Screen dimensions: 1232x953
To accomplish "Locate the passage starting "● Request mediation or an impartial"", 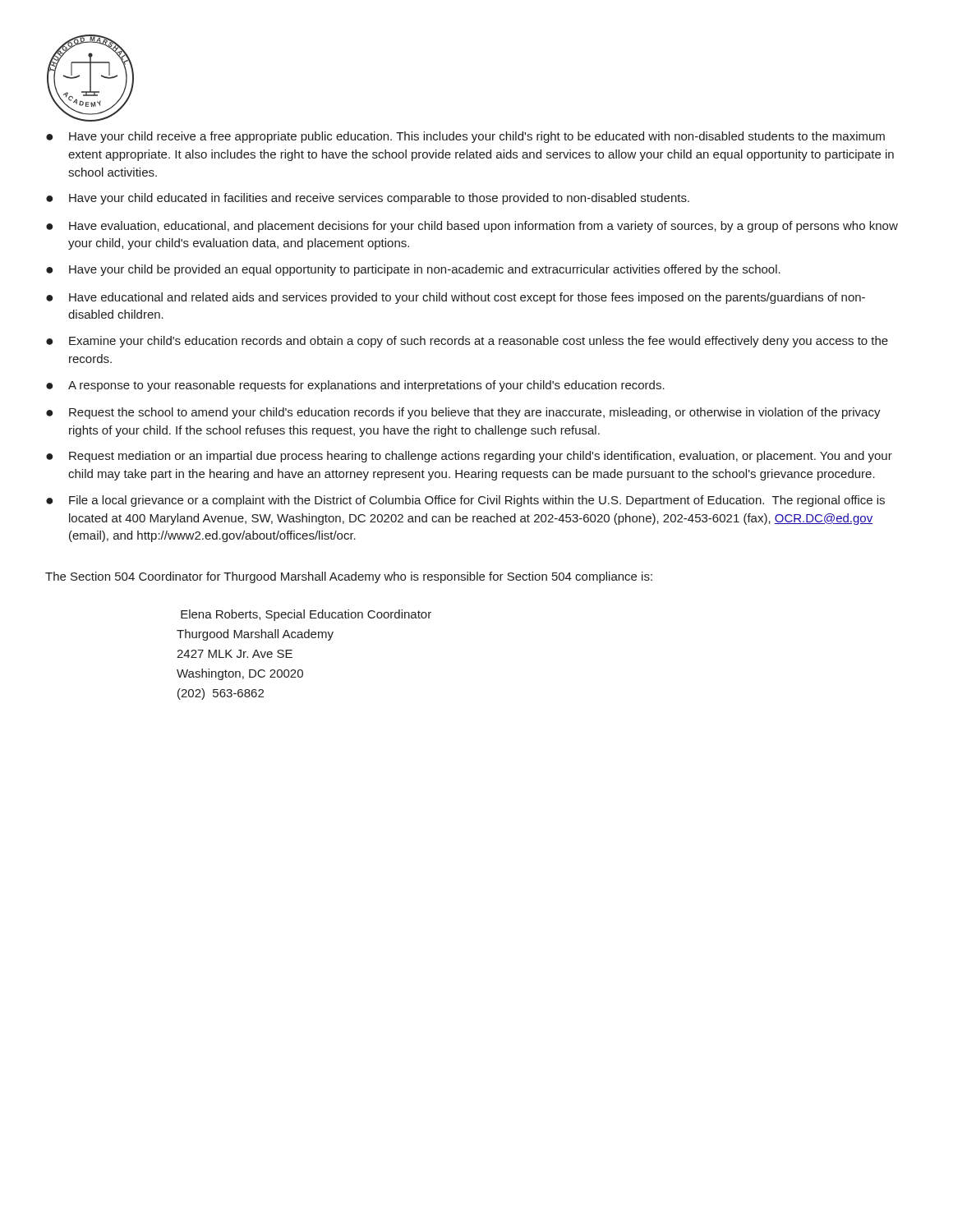I will point(476,465).
